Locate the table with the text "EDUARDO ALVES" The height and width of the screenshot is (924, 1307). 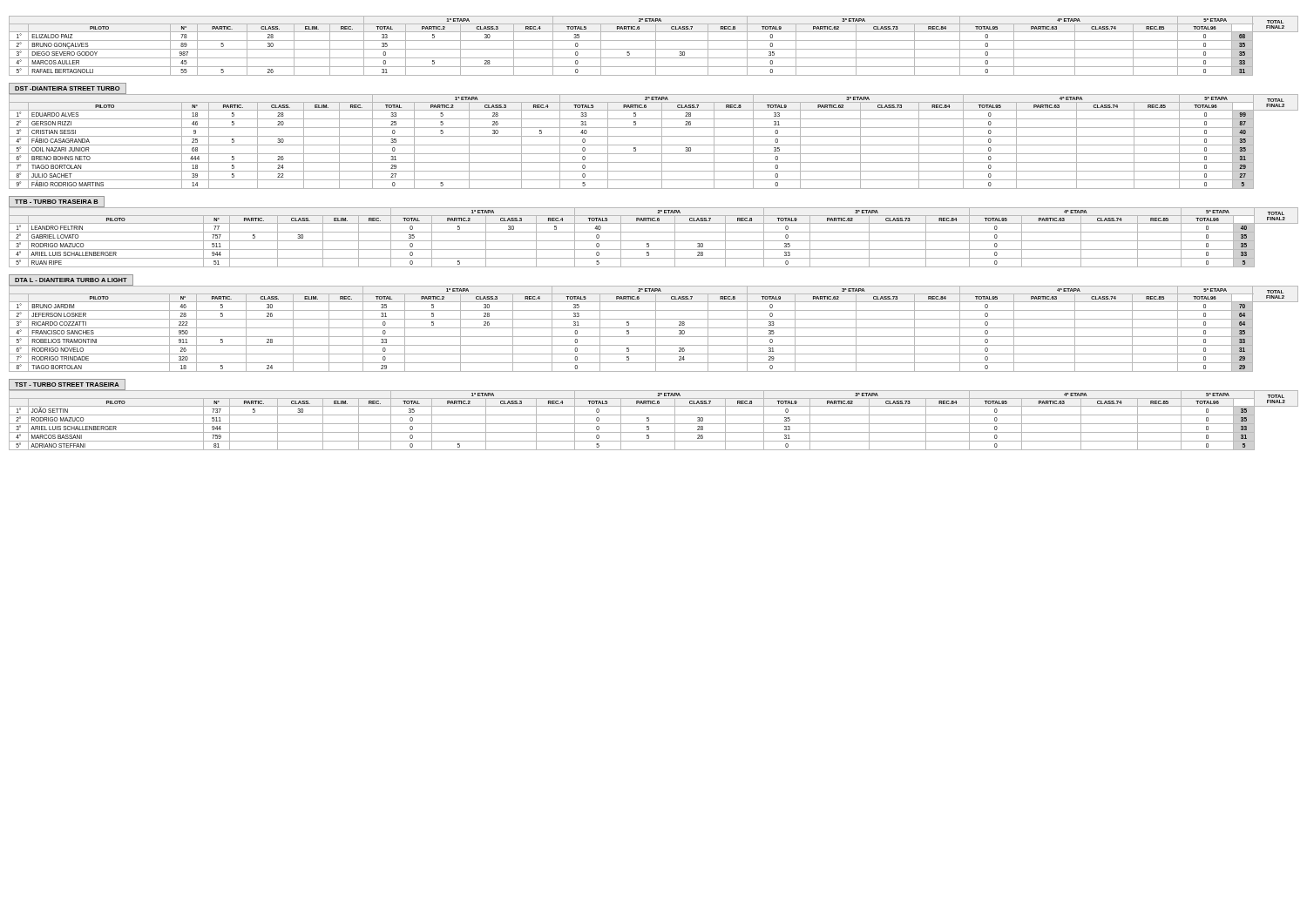pyautogui.click(x=654, y=142)
